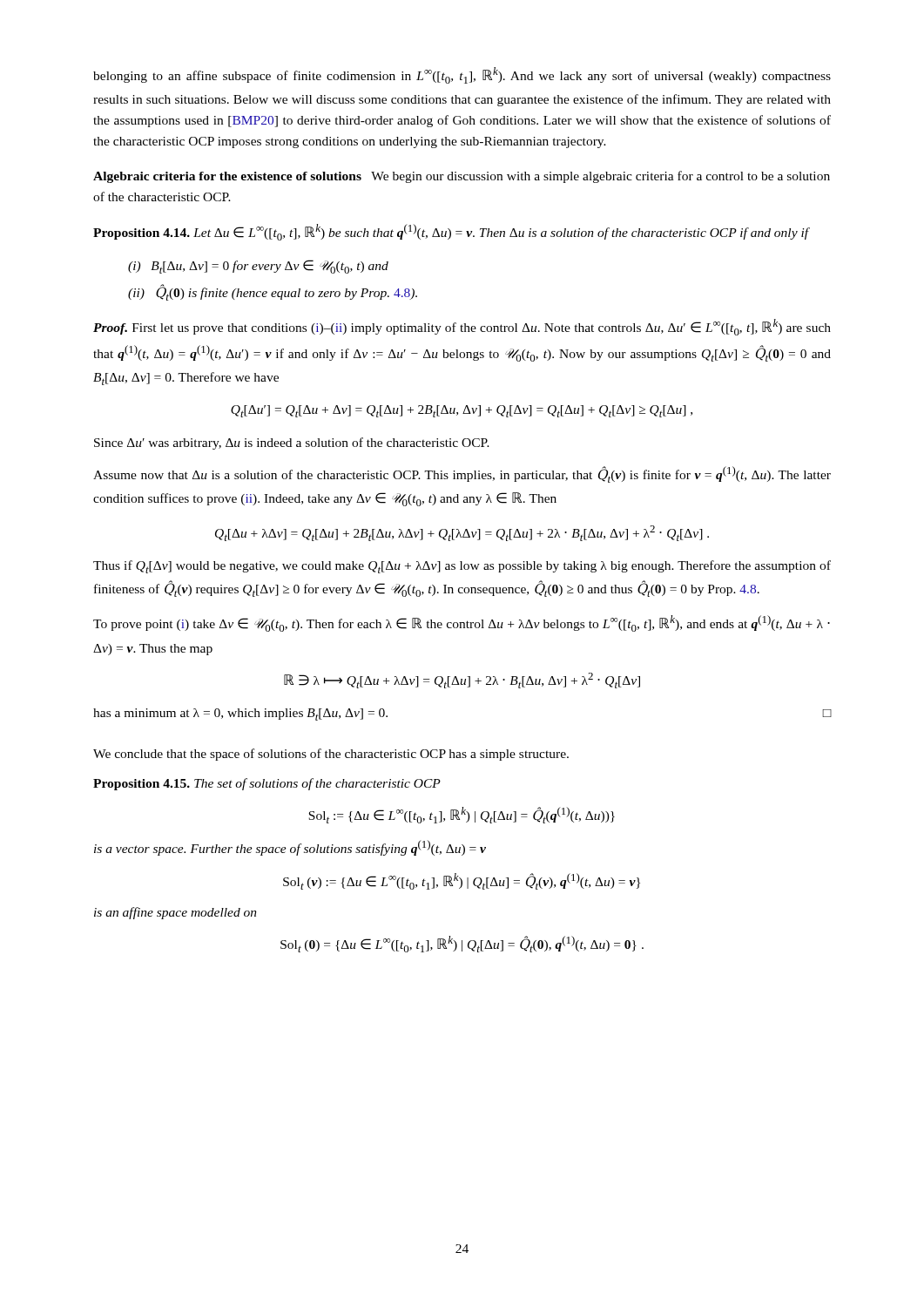Locate the text block starting "belonging to an affine"
924x1307 pixels.
tap(462, 107)
